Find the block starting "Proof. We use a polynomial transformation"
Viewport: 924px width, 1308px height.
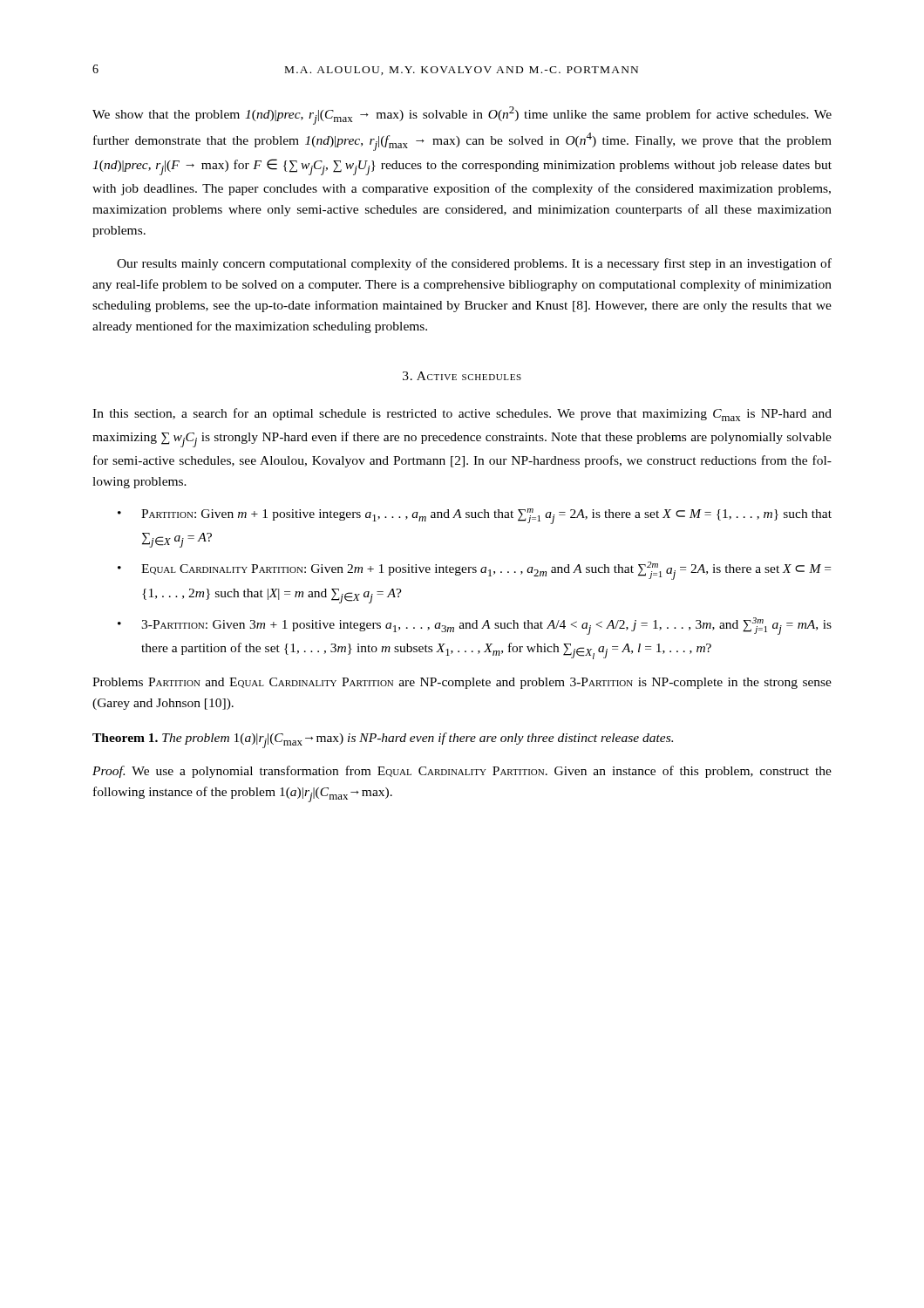coord(462,782)
